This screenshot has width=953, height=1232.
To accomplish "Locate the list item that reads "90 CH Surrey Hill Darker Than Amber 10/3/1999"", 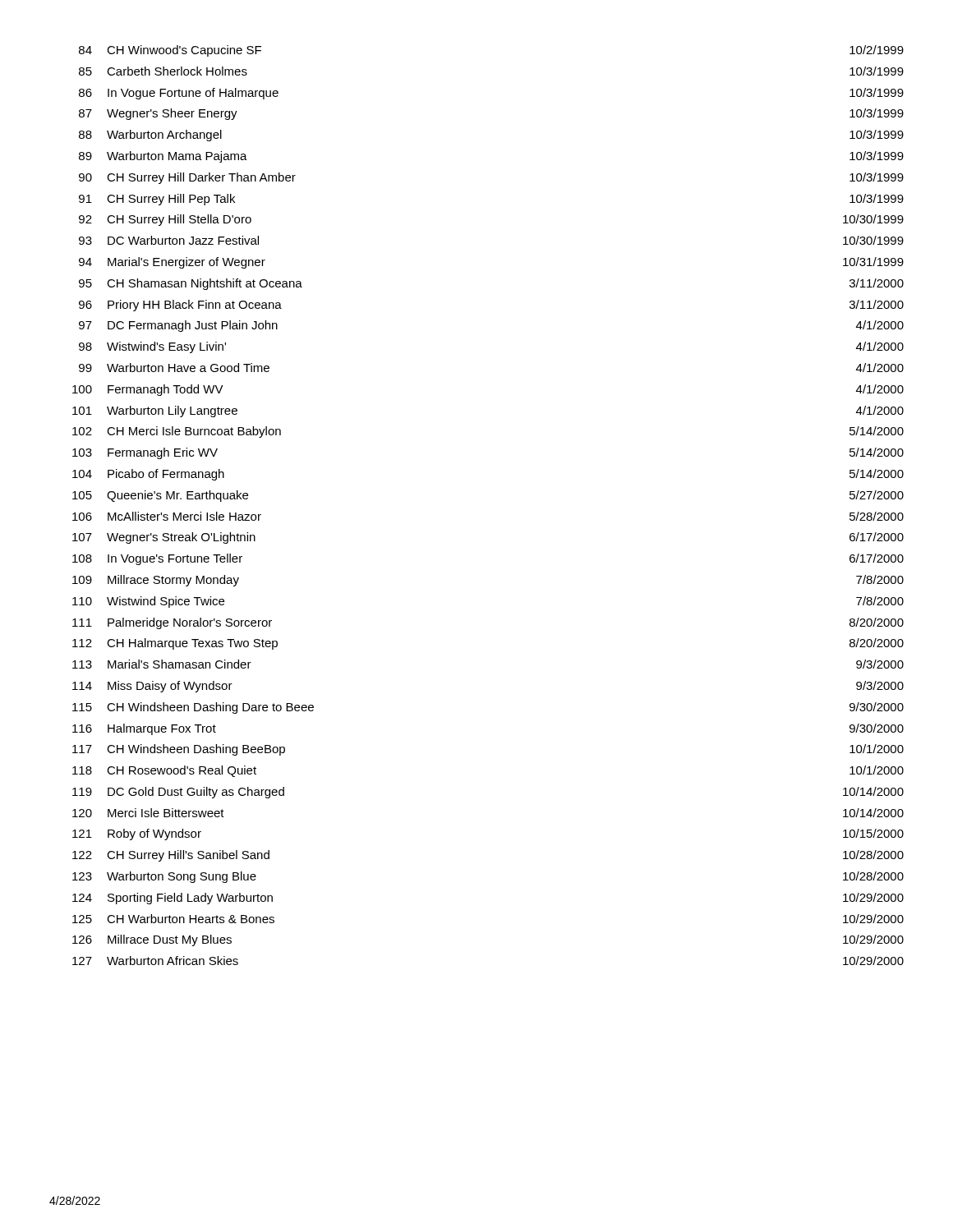I will [198, 178].
